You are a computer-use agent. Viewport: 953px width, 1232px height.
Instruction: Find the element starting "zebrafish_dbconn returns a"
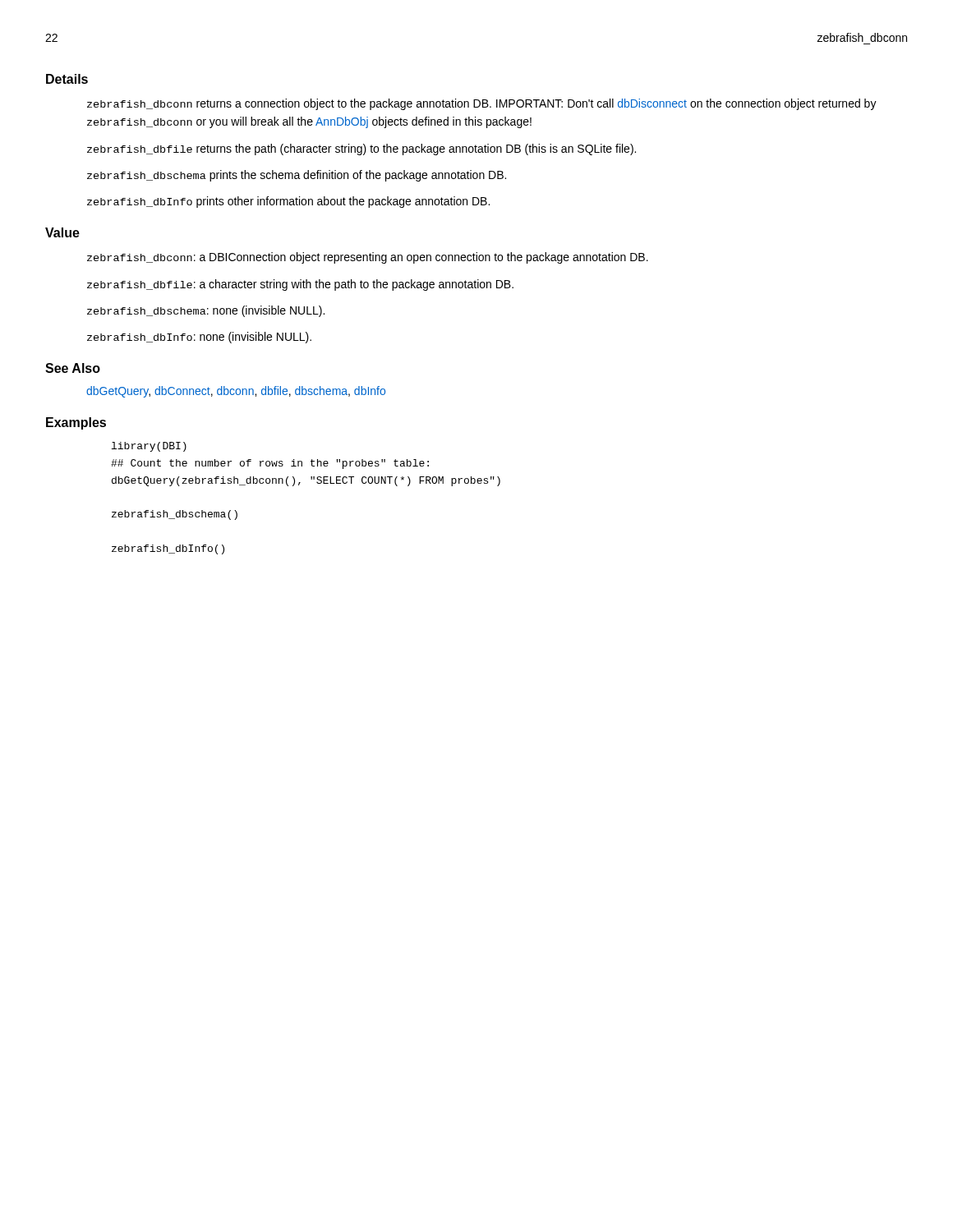tap(481, 113)
